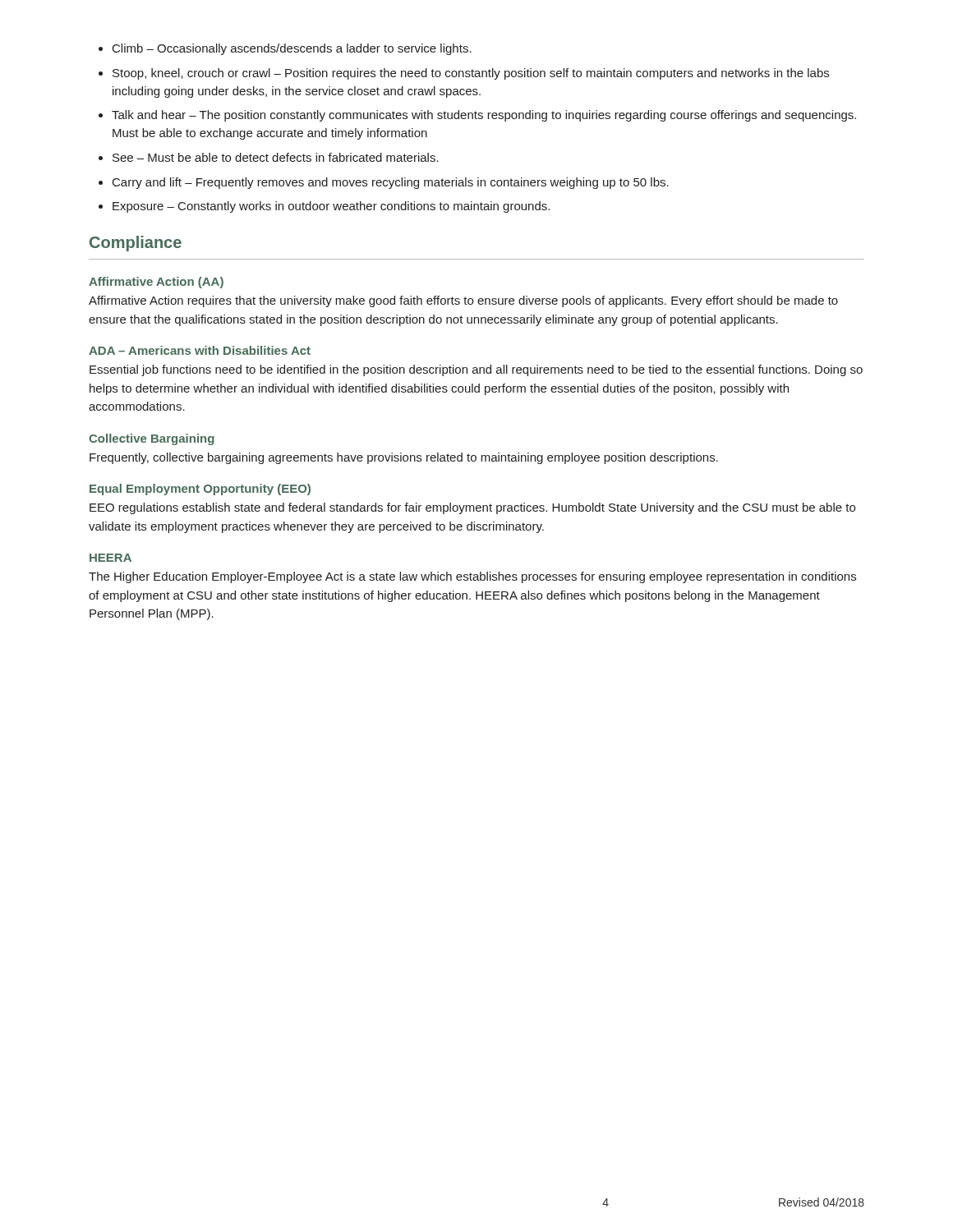Find the text block with the text "The Higher Education"

coord(476,595)
